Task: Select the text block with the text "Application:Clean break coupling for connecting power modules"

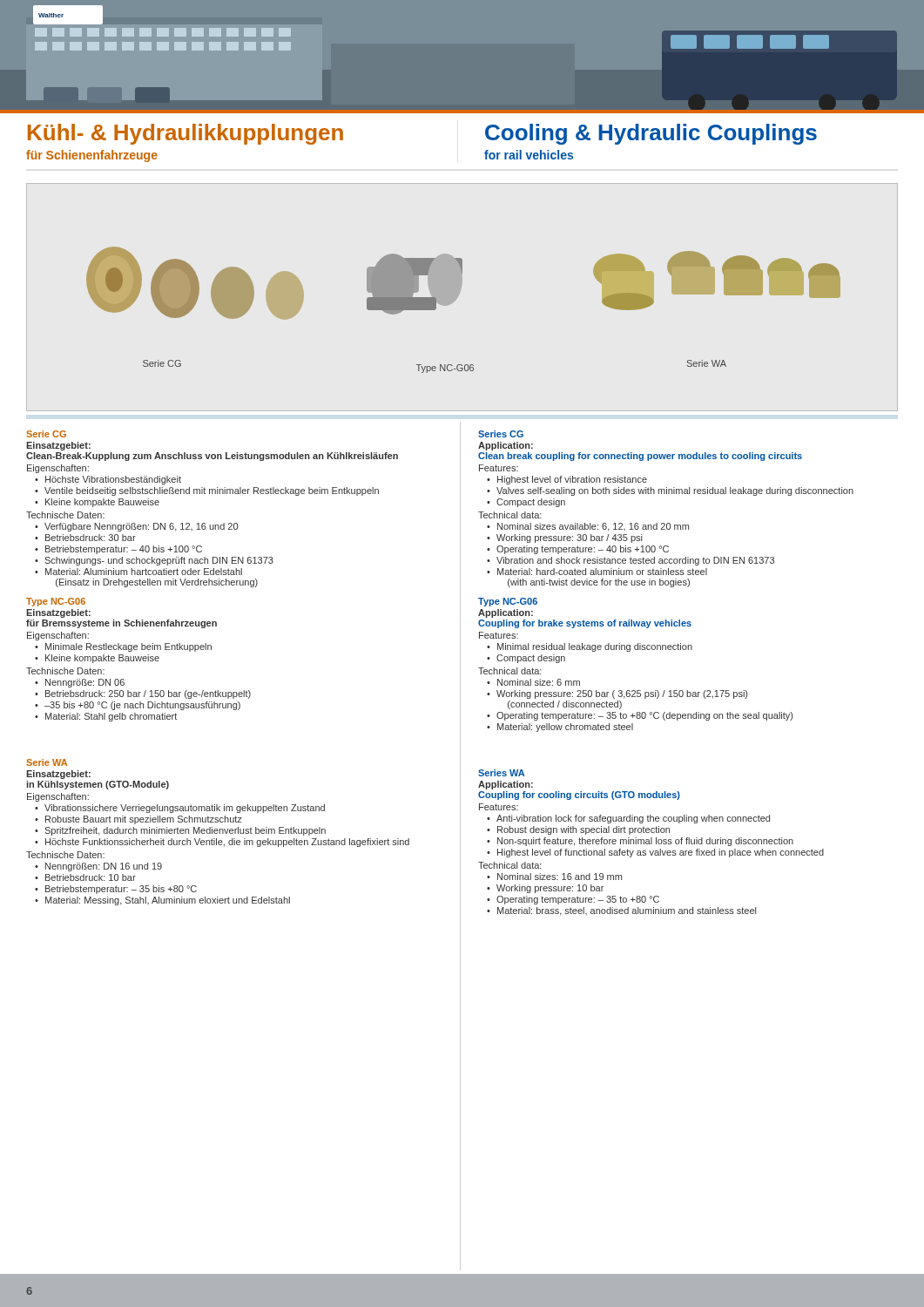Action: [x=640, y=451]
